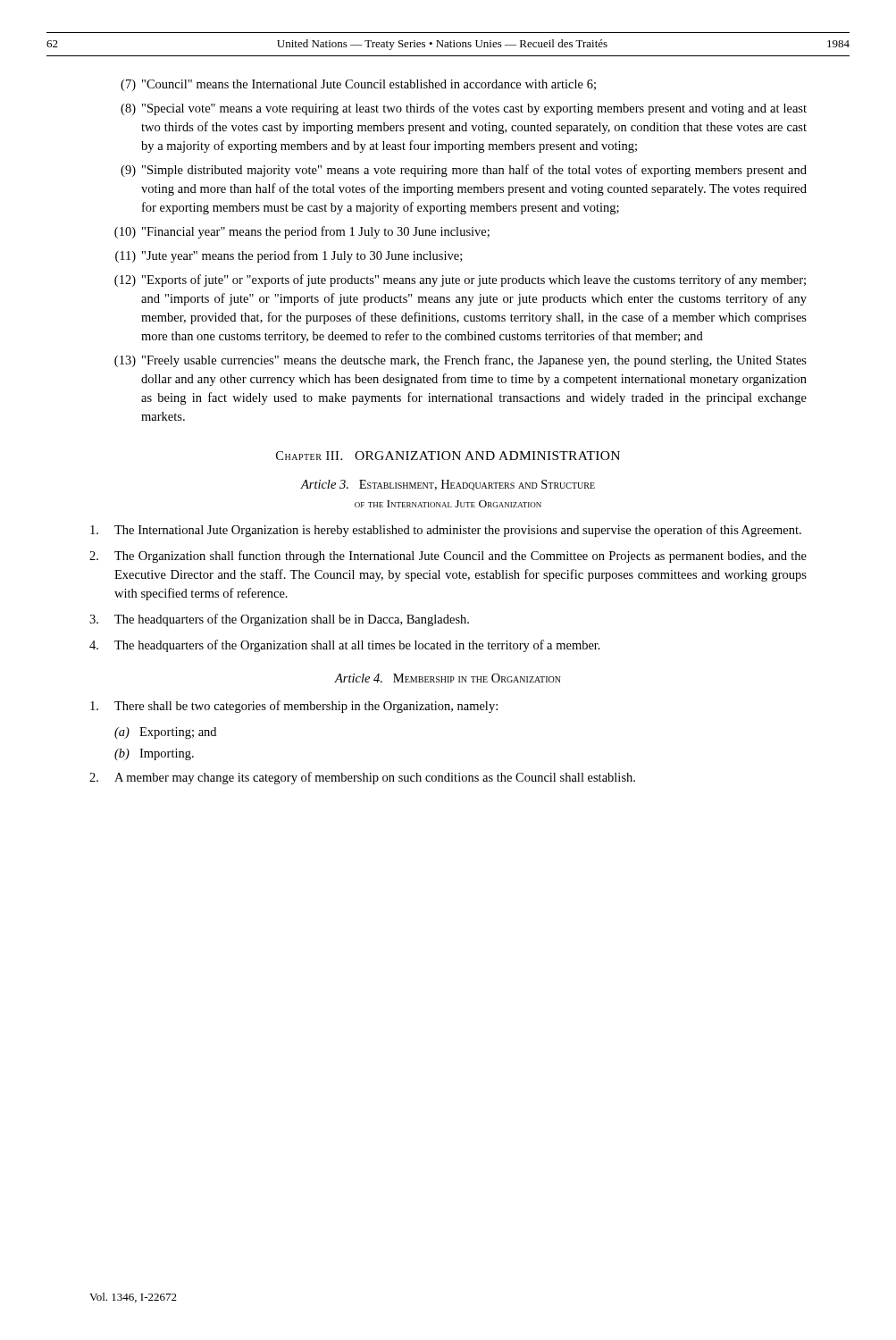
Task: Select the list item that reads "(13) "Freely usable currencies" means the"
Action: pos(448,389)
